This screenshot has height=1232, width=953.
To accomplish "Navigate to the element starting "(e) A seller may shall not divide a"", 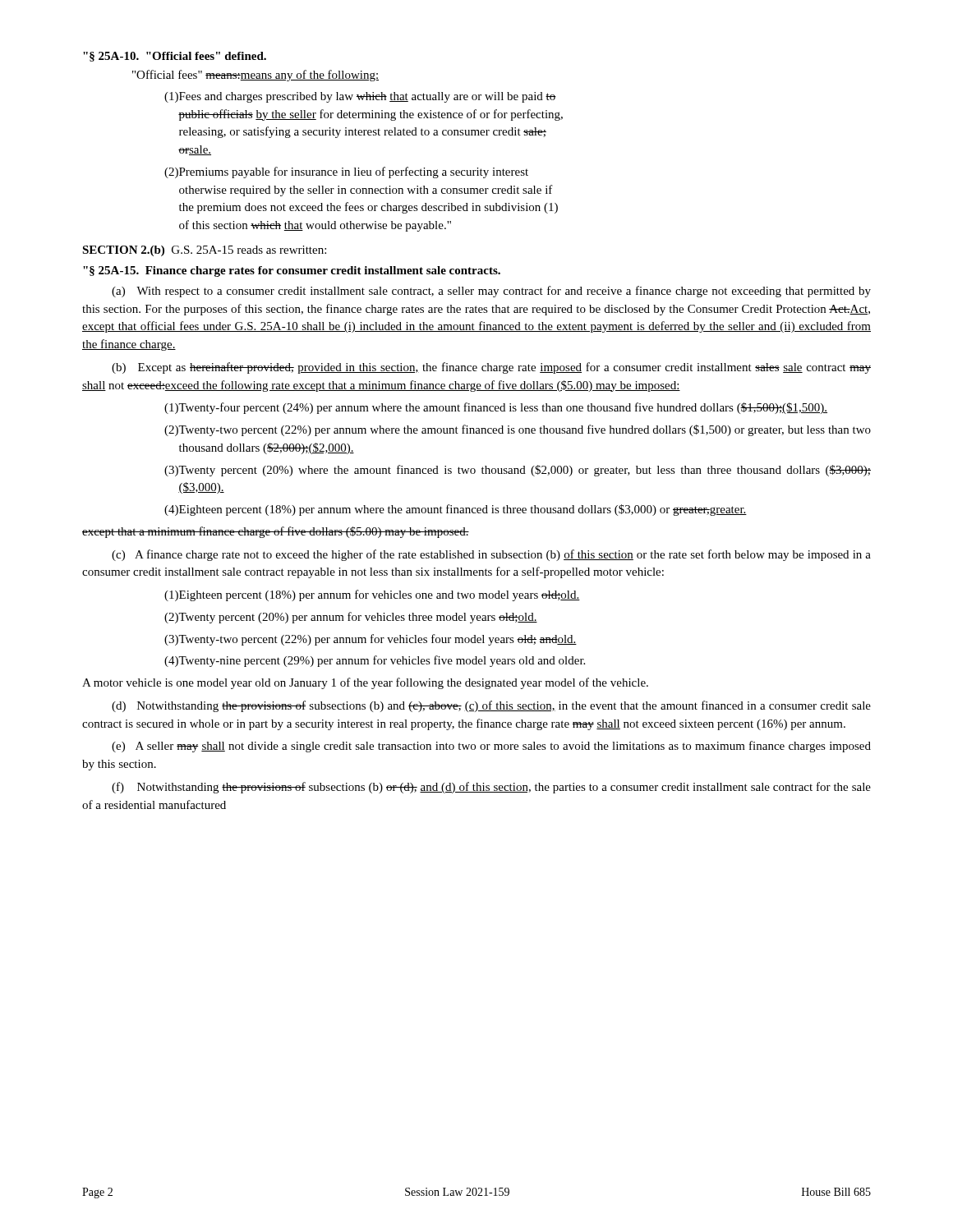I will tap(476, 755).
